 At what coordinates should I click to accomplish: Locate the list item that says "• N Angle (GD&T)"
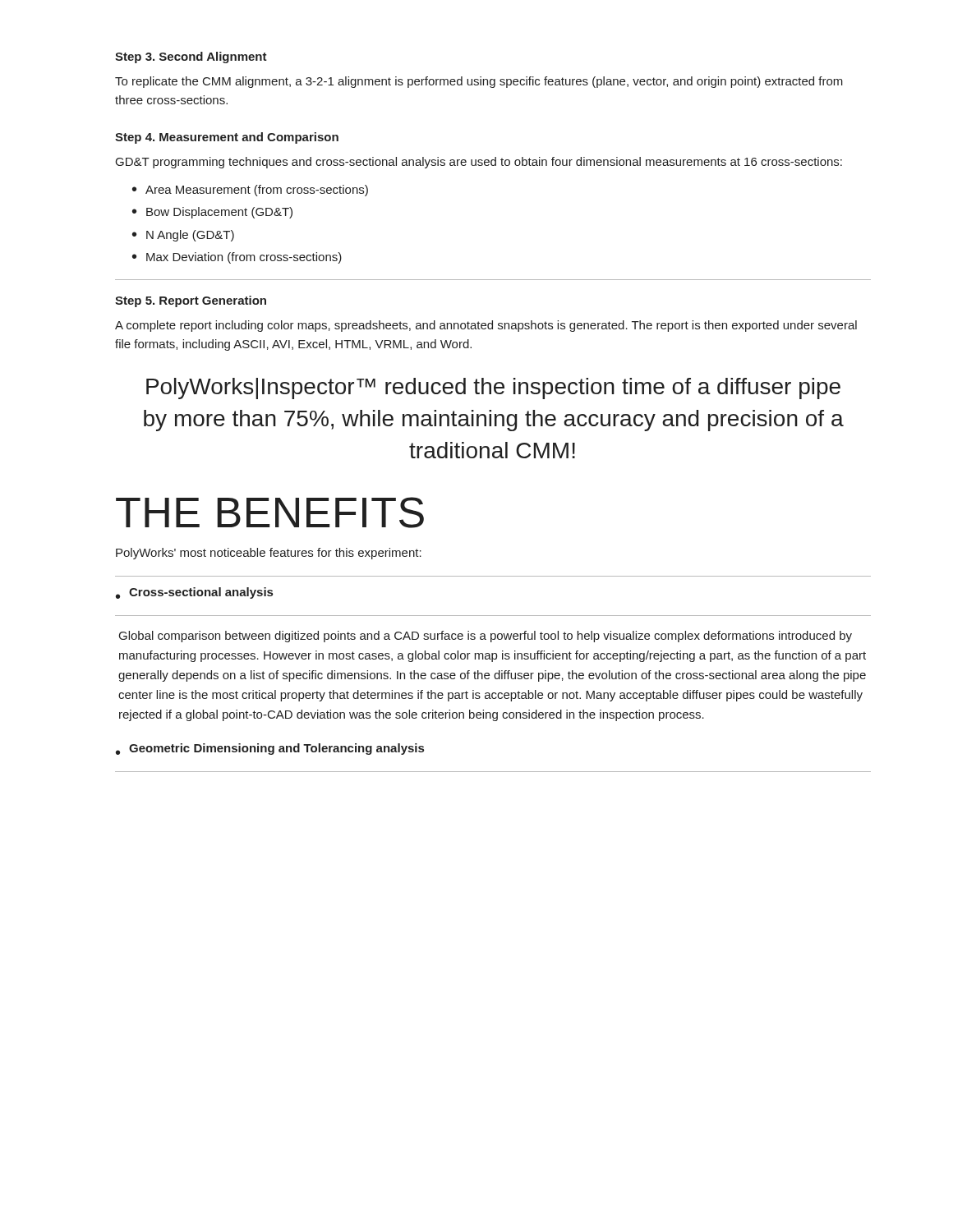(183, 234)
